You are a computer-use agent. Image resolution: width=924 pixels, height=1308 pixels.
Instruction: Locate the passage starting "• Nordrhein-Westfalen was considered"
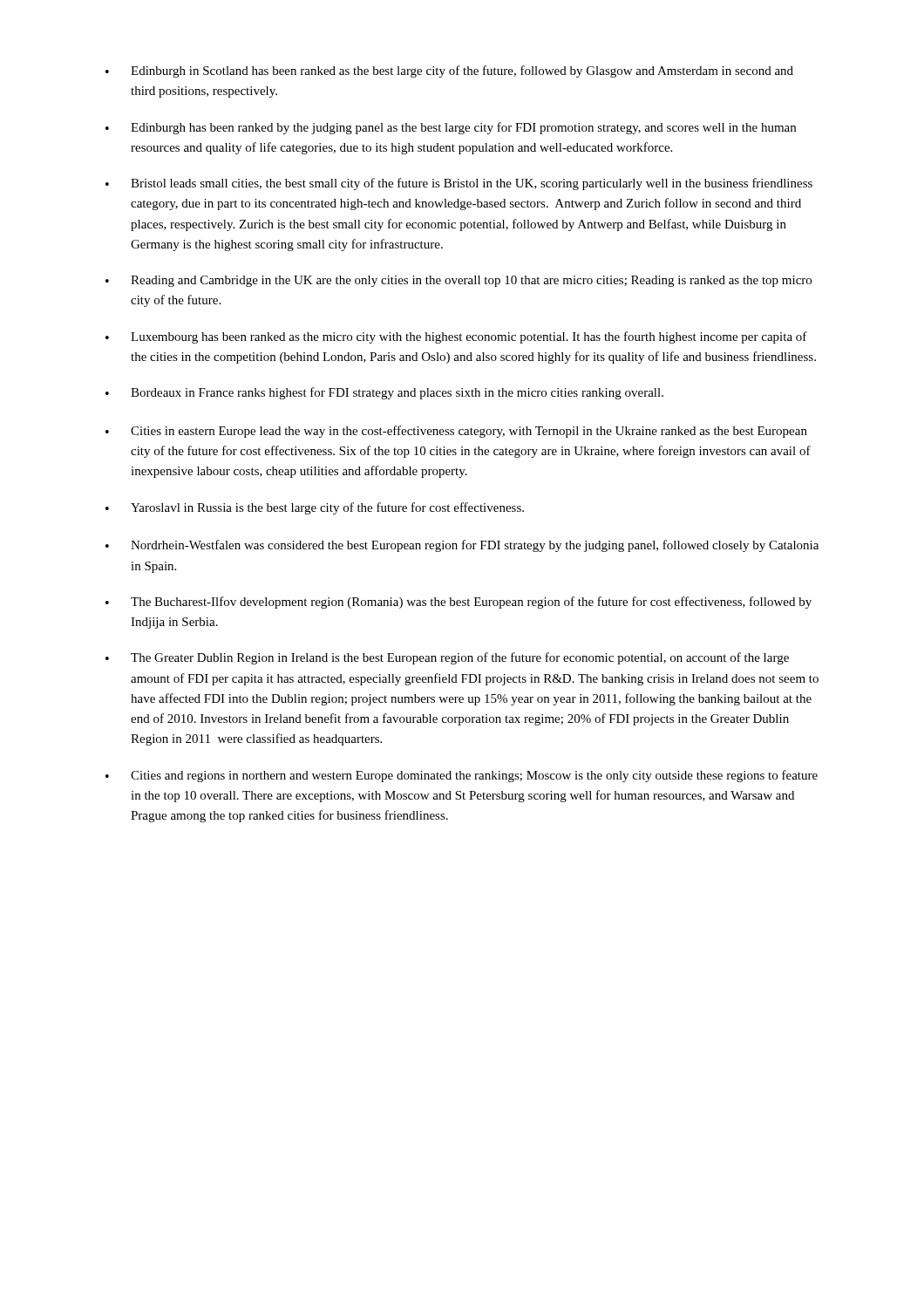tap(462, 556)
